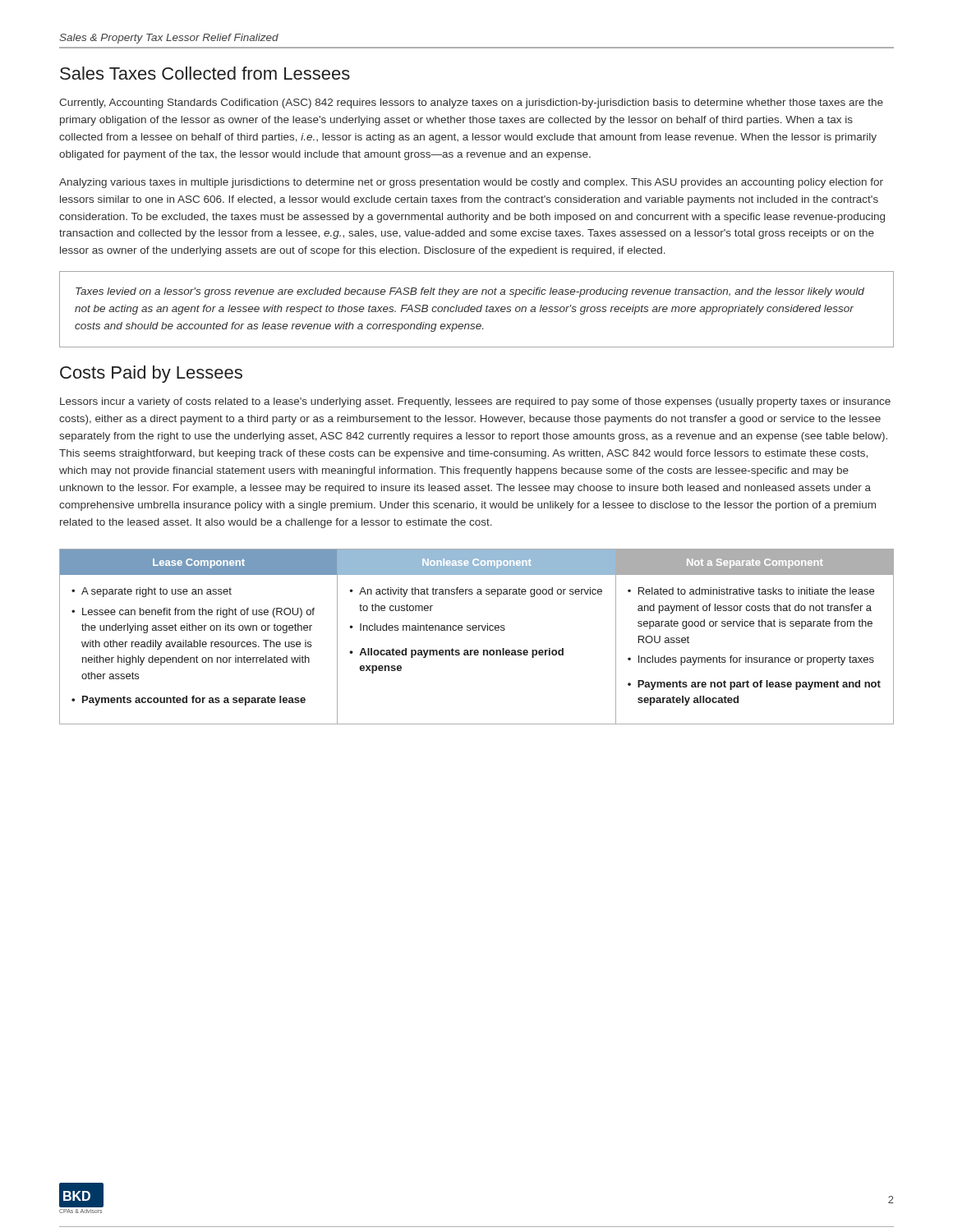Locate the block of text that opens with "Taxes levied on a lessor's"
The height and width of the screenshot is (1232, 953).
[469, 309]
